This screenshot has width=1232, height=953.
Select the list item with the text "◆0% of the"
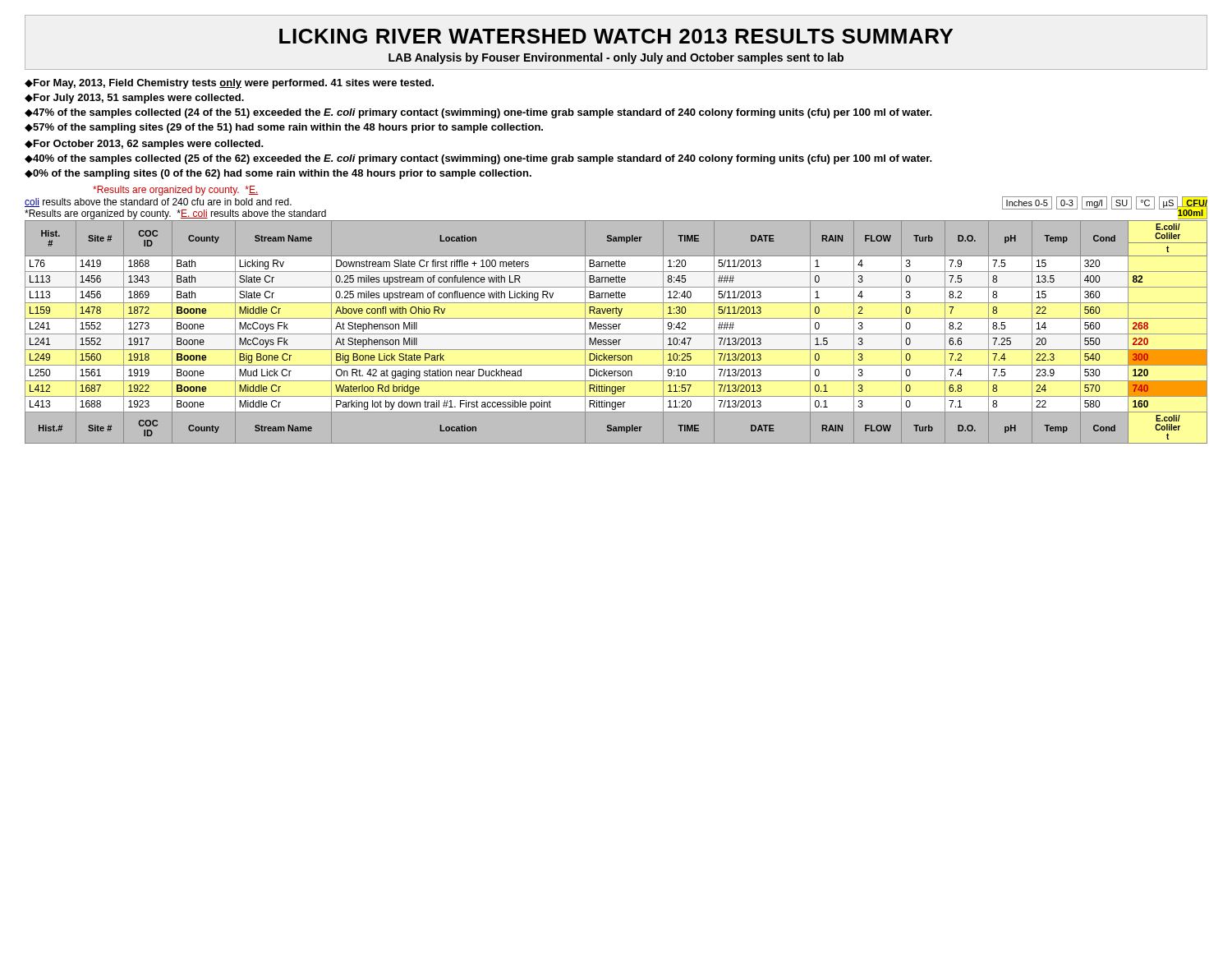pos(278,173)
